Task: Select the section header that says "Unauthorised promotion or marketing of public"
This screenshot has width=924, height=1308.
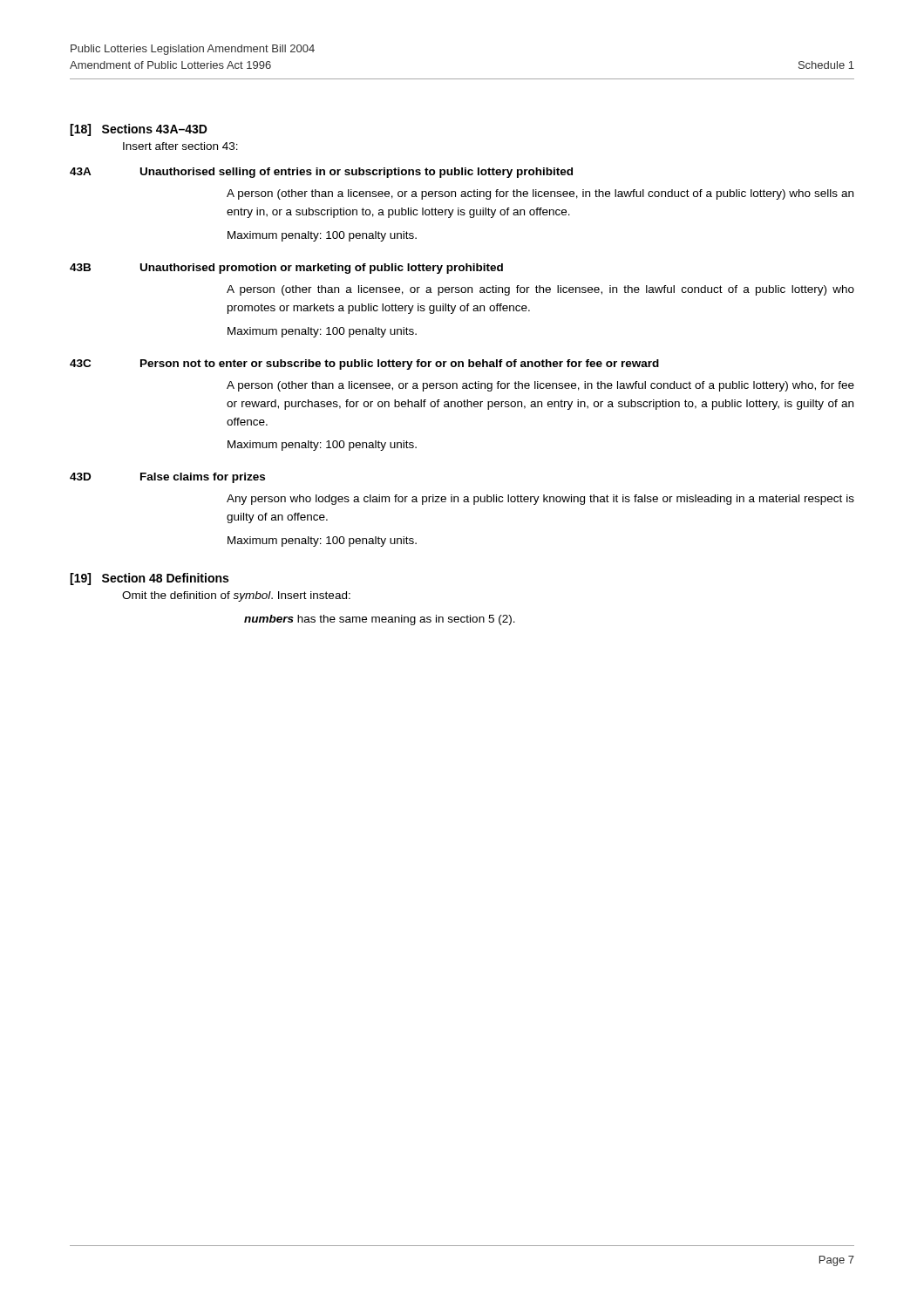Action: [322, 267]
